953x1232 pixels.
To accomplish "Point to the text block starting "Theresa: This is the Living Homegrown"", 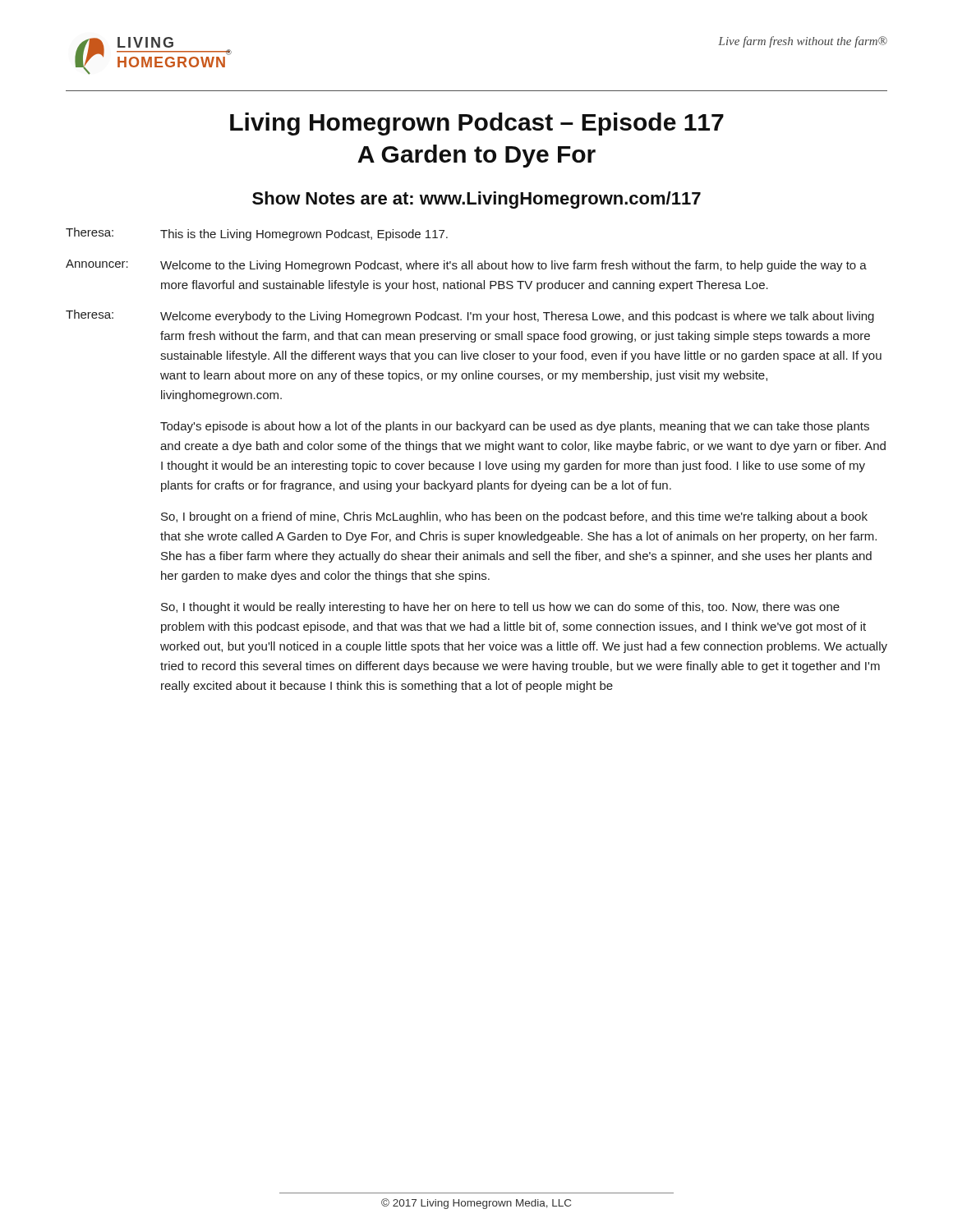I will pos(257,234).
